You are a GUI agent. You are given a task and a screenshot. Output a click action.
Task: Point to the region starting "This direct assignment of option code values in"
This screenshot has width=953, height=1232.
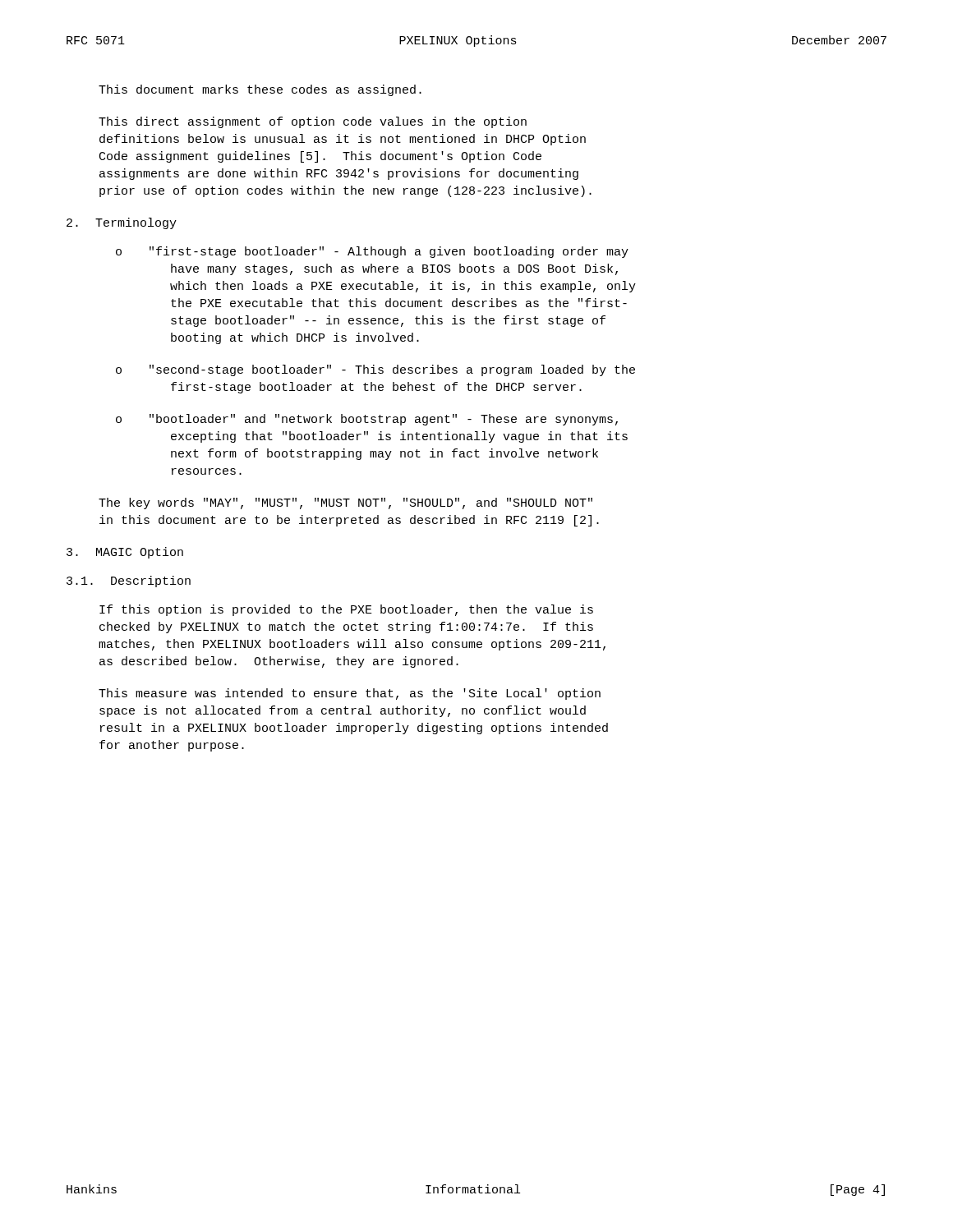(x=346, y=157)
